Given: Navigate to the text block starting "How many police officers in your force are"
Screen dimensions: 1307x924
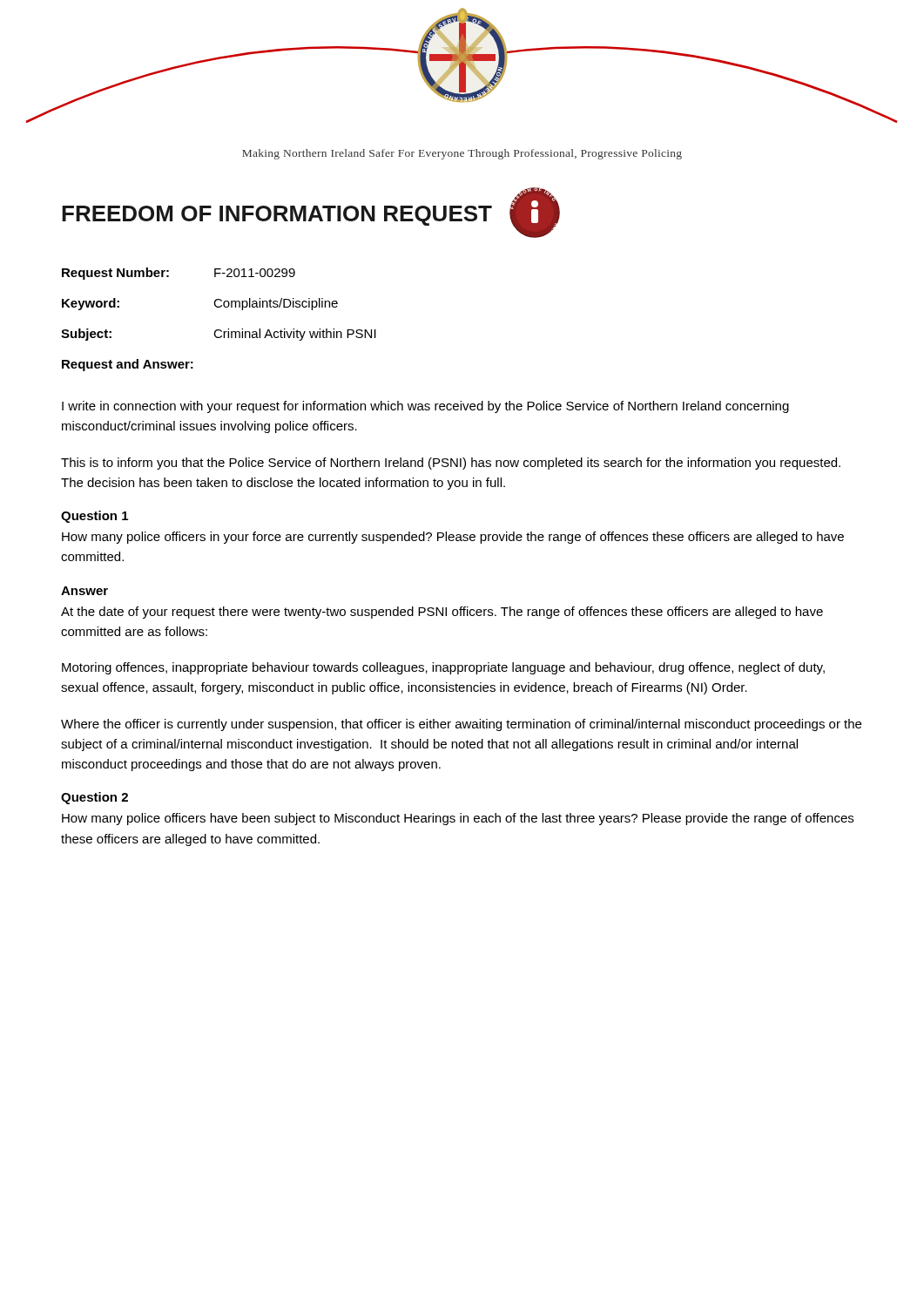Looking at the screenshot, I should [453, 546].
